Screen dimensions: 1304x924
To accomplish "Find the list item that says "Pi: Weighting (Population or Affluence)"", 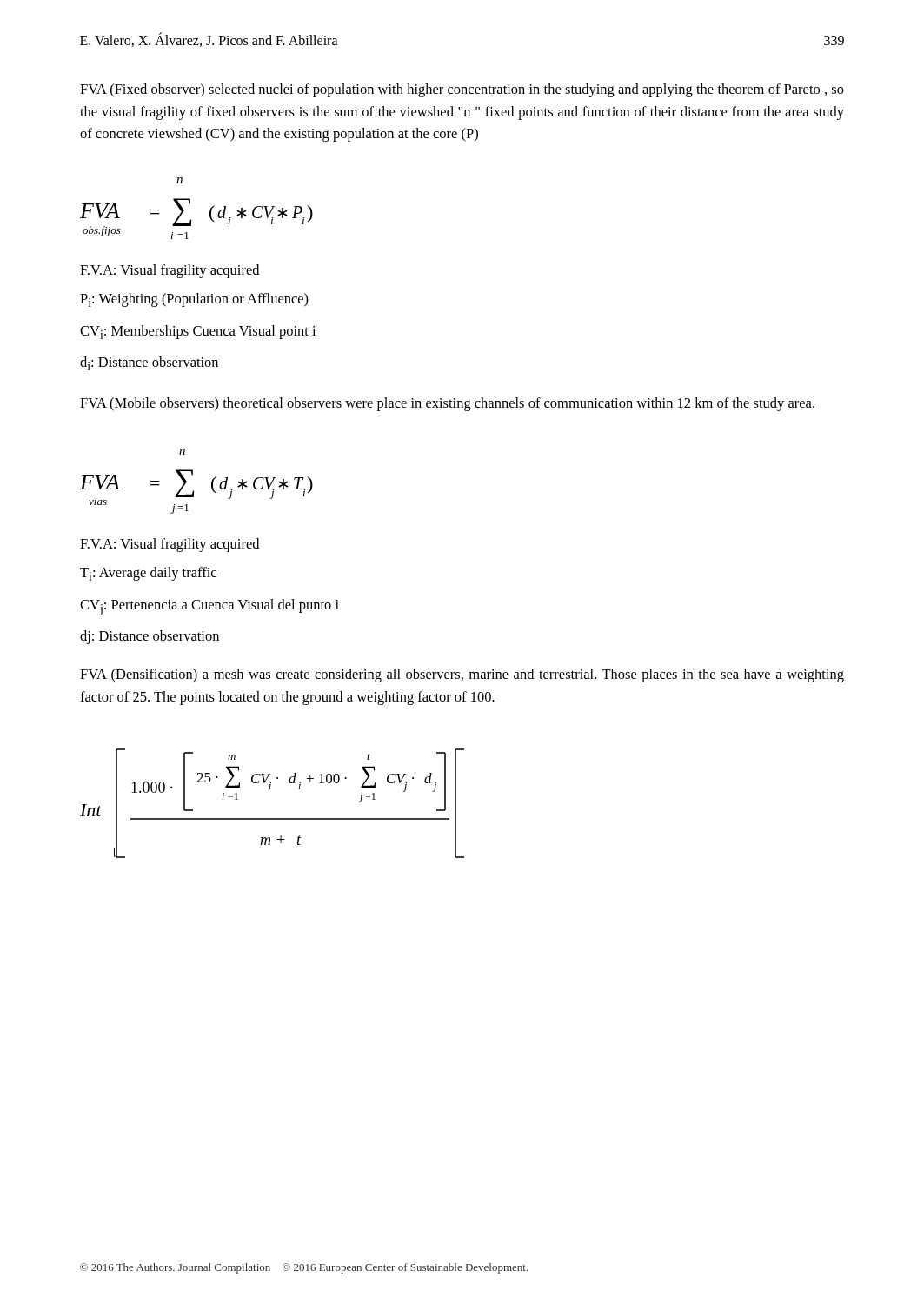I will tap(194, 300).
